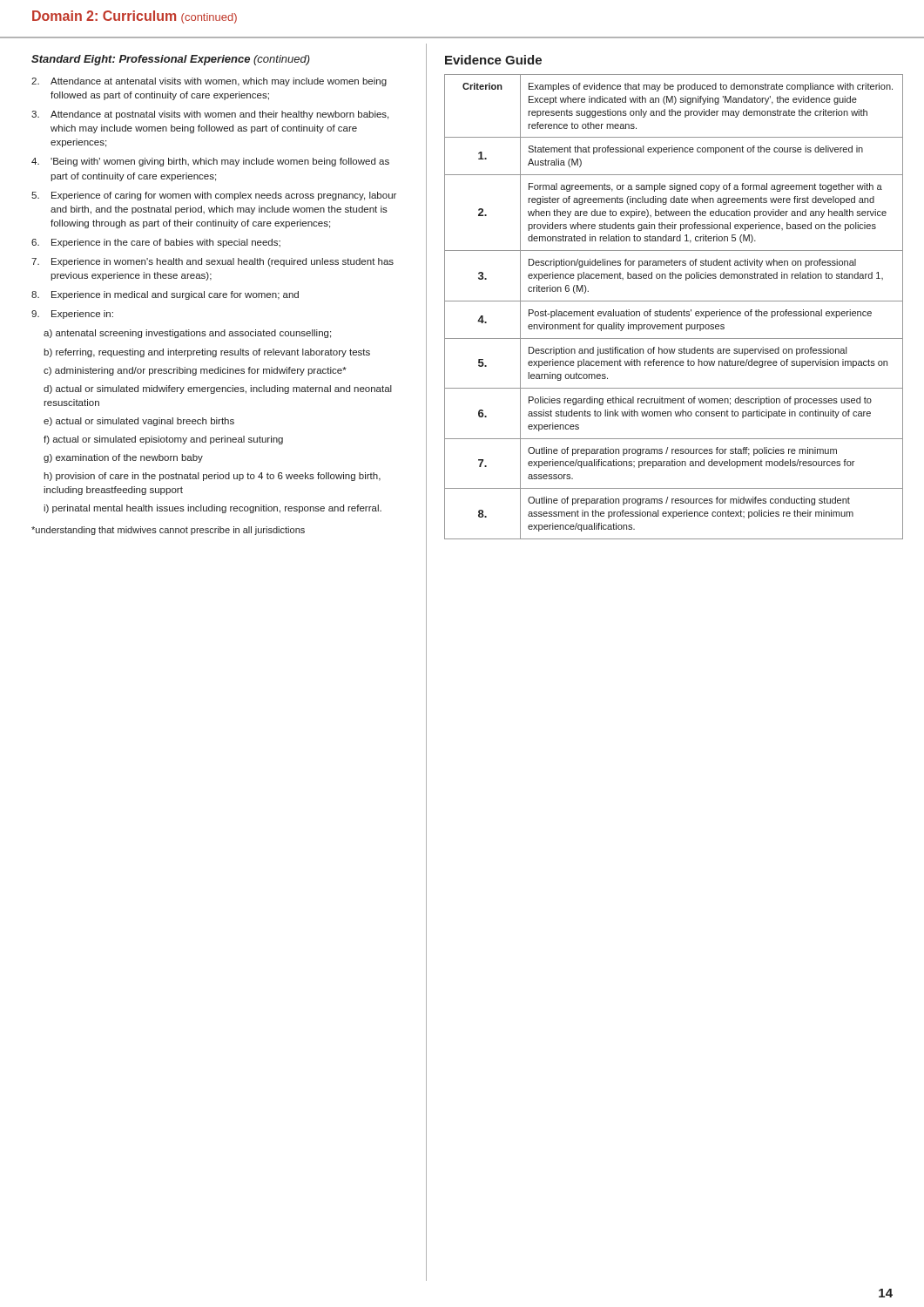Find the element starting "2. Attendance at antenatal visits with women,"
This screenshot has width=924, height=1307.
click(218, 88)
